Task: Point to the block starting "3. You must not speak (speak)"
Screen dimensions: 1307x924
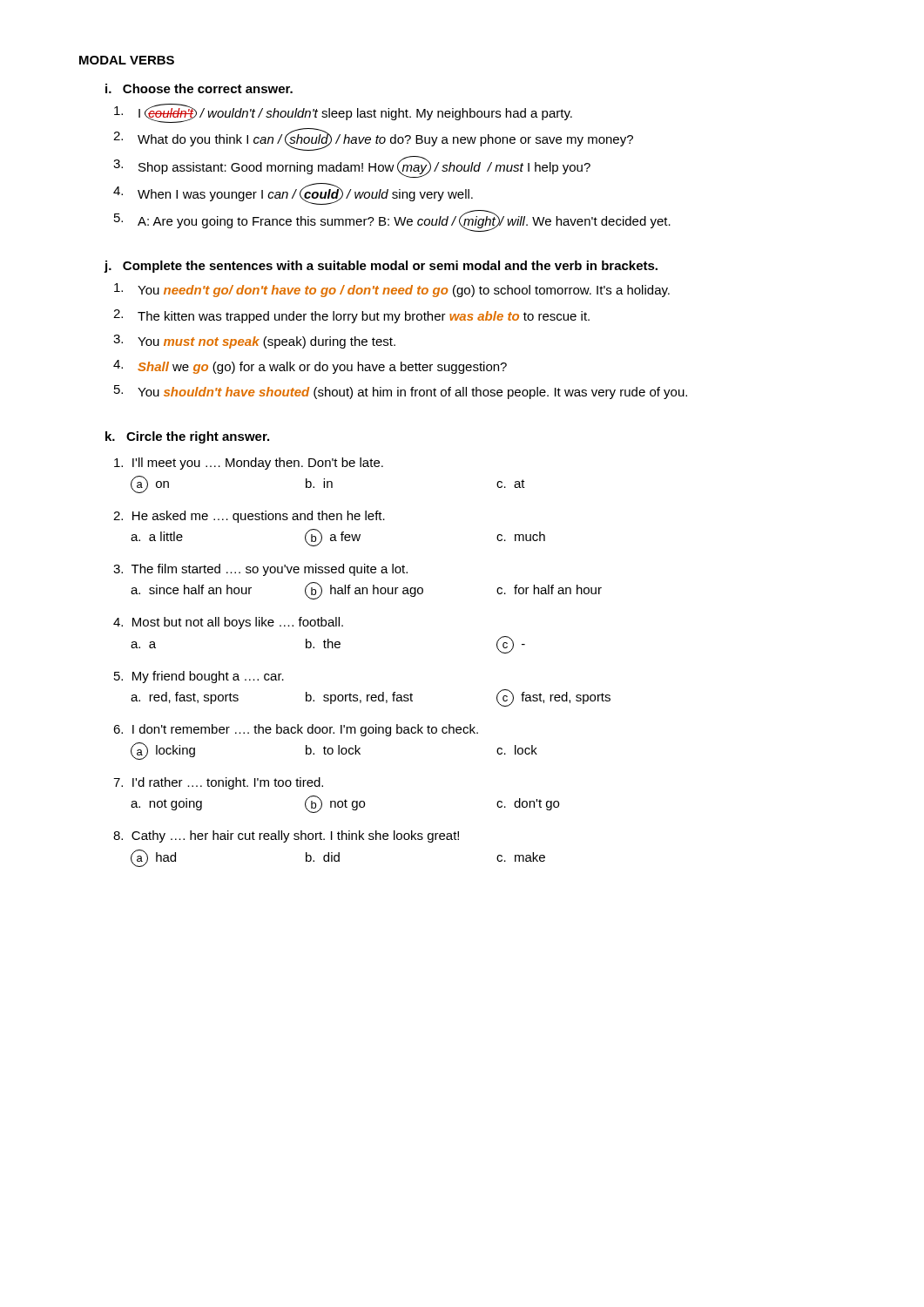Action: tap(254, 342)
